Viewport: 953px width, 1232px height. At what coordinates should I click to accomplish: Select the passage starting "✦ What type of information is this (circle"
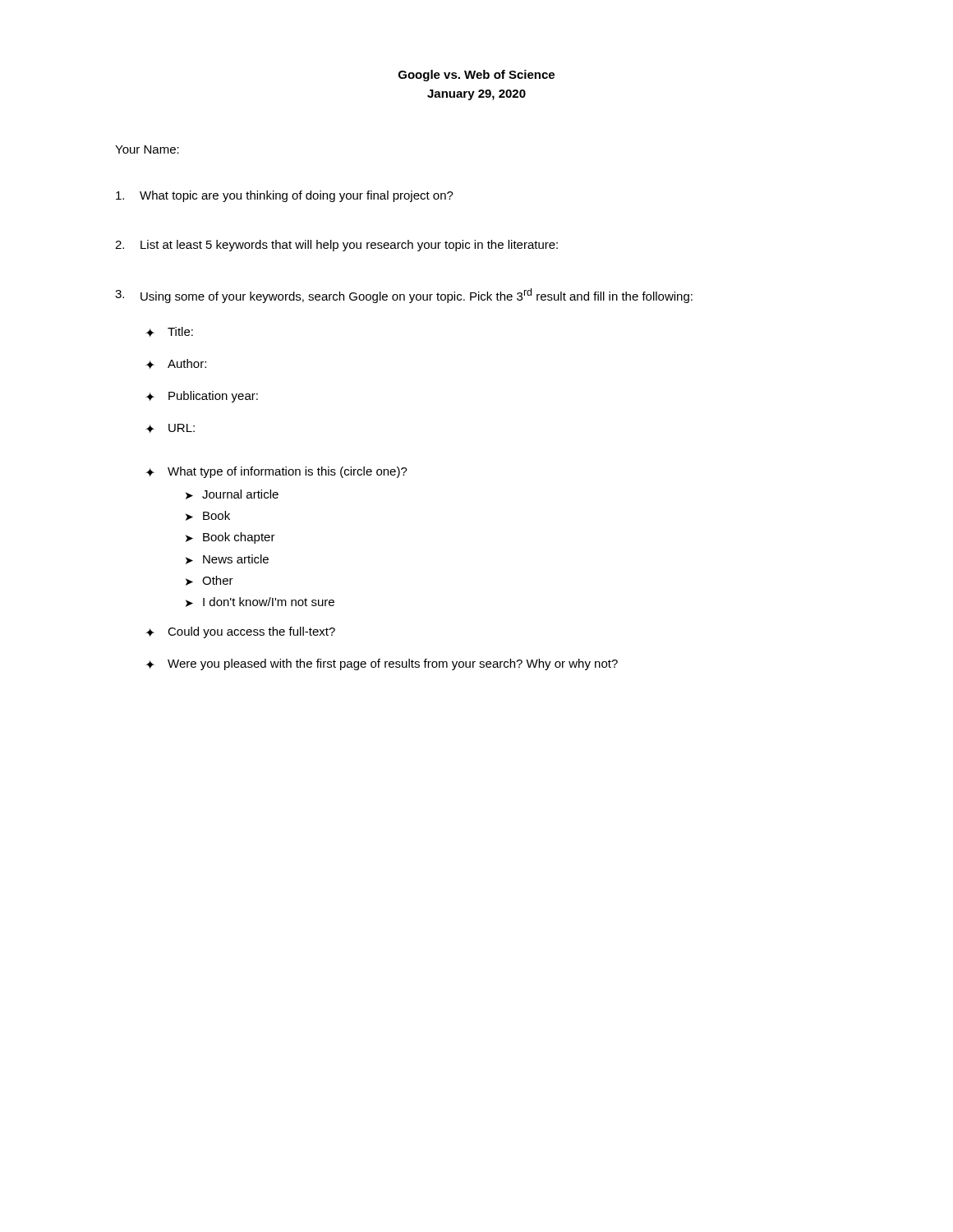coord(276,472)
